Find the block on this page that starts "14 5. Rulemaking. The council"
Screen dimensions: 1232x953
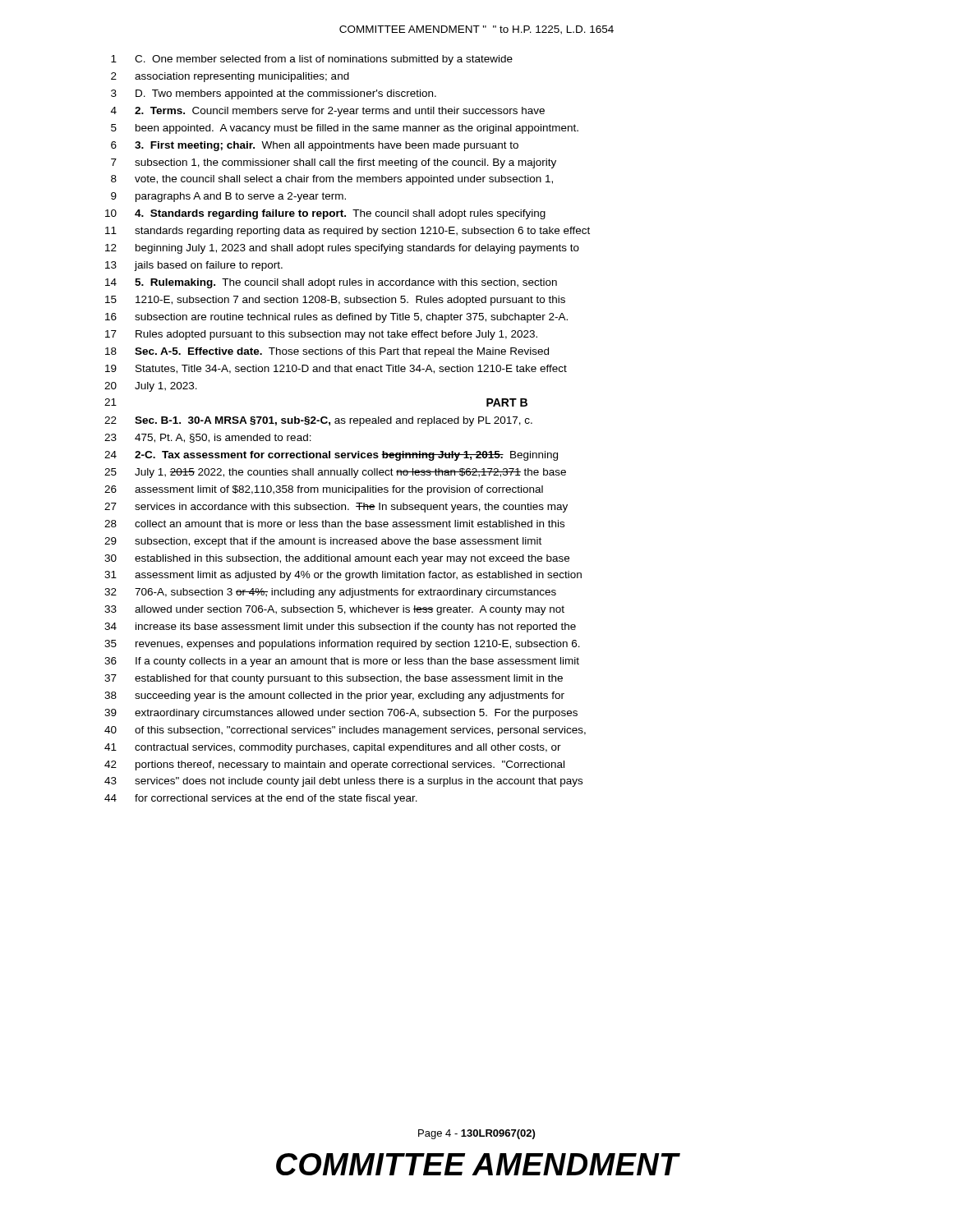[476, 309]
